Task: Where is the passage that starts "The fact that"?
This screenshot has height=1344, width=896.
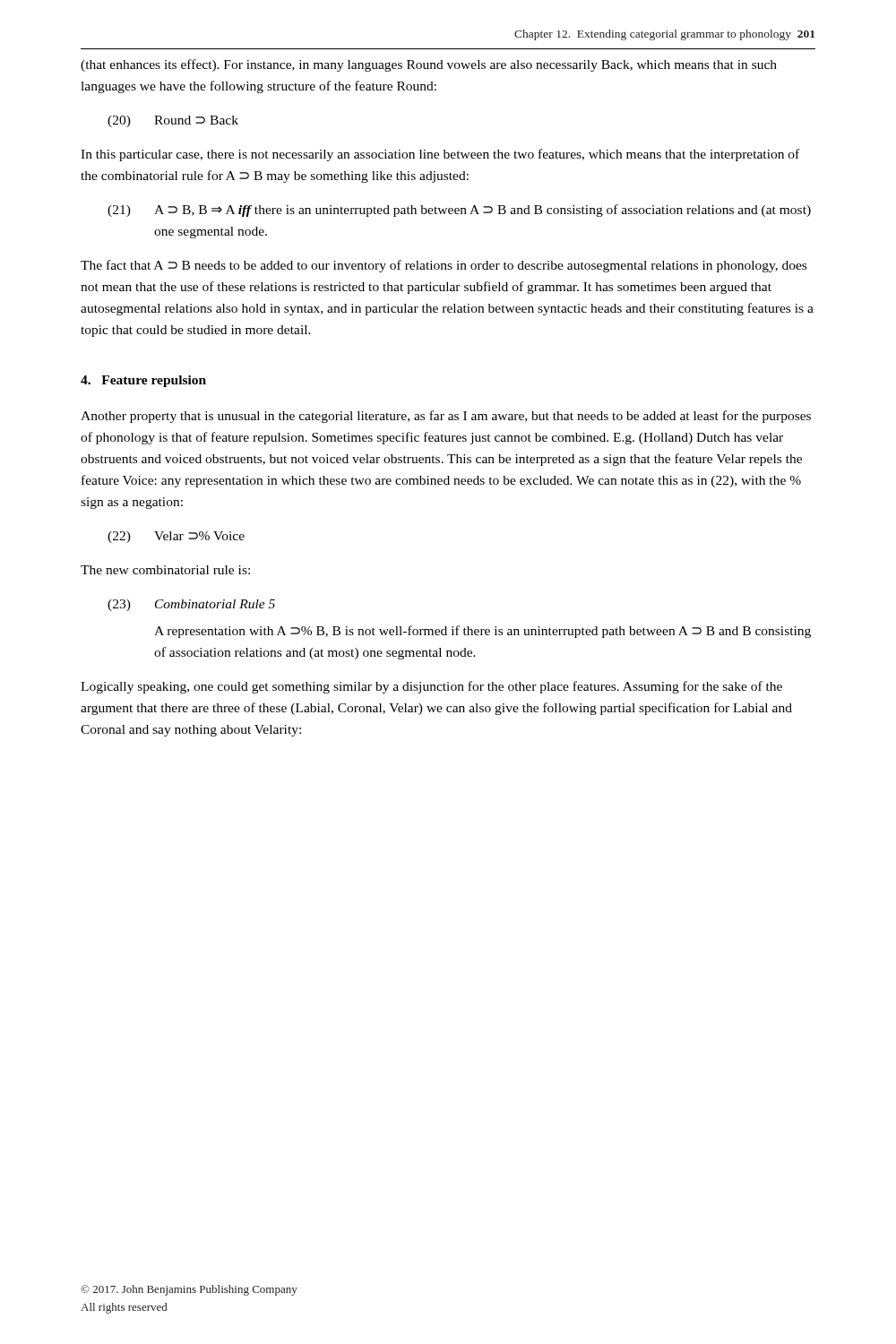Action: pyautogui.click(x=448, y=298)
